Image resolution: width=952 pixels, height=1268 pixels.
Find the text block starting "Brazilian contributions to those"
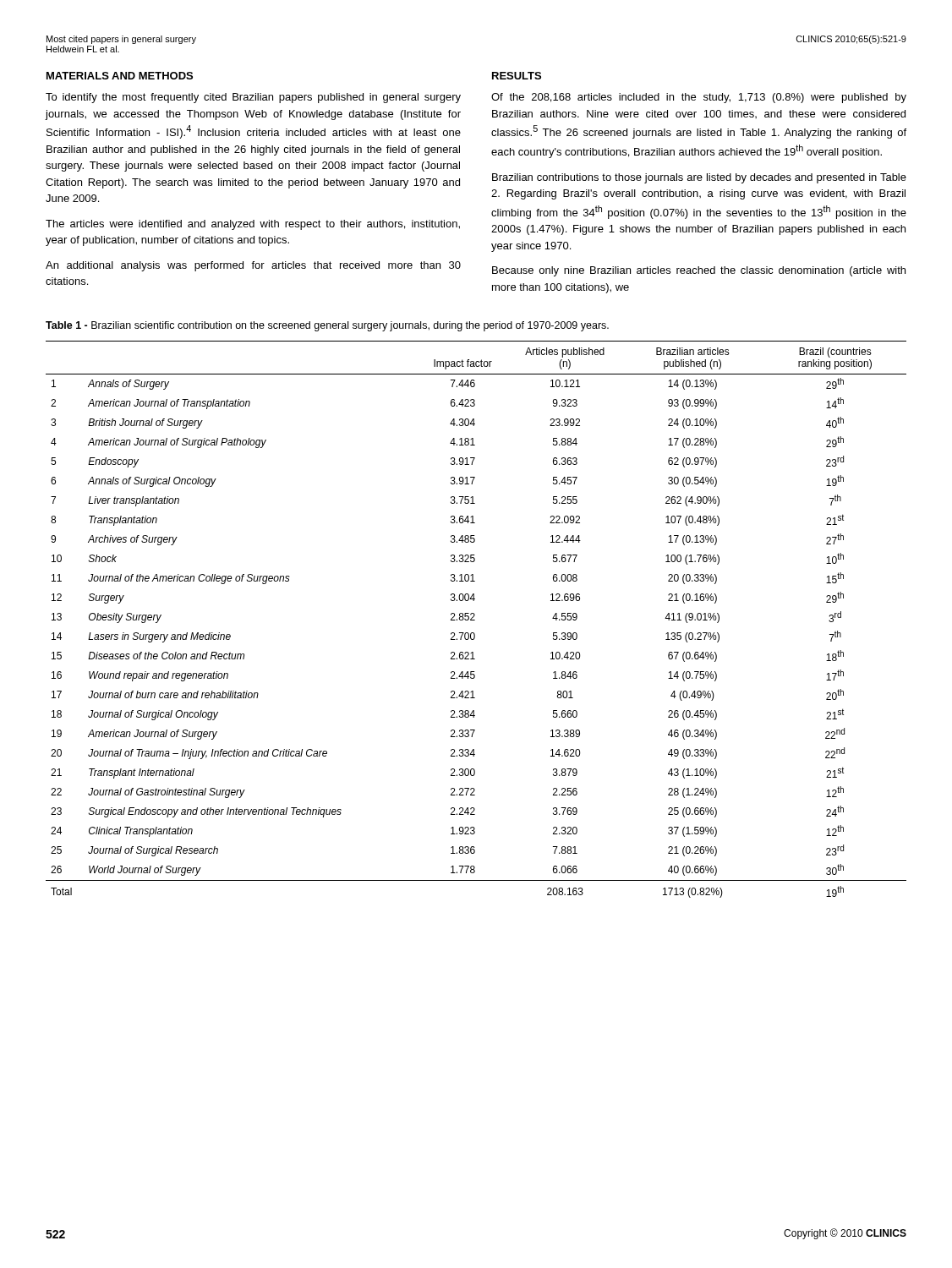[699, 211]
